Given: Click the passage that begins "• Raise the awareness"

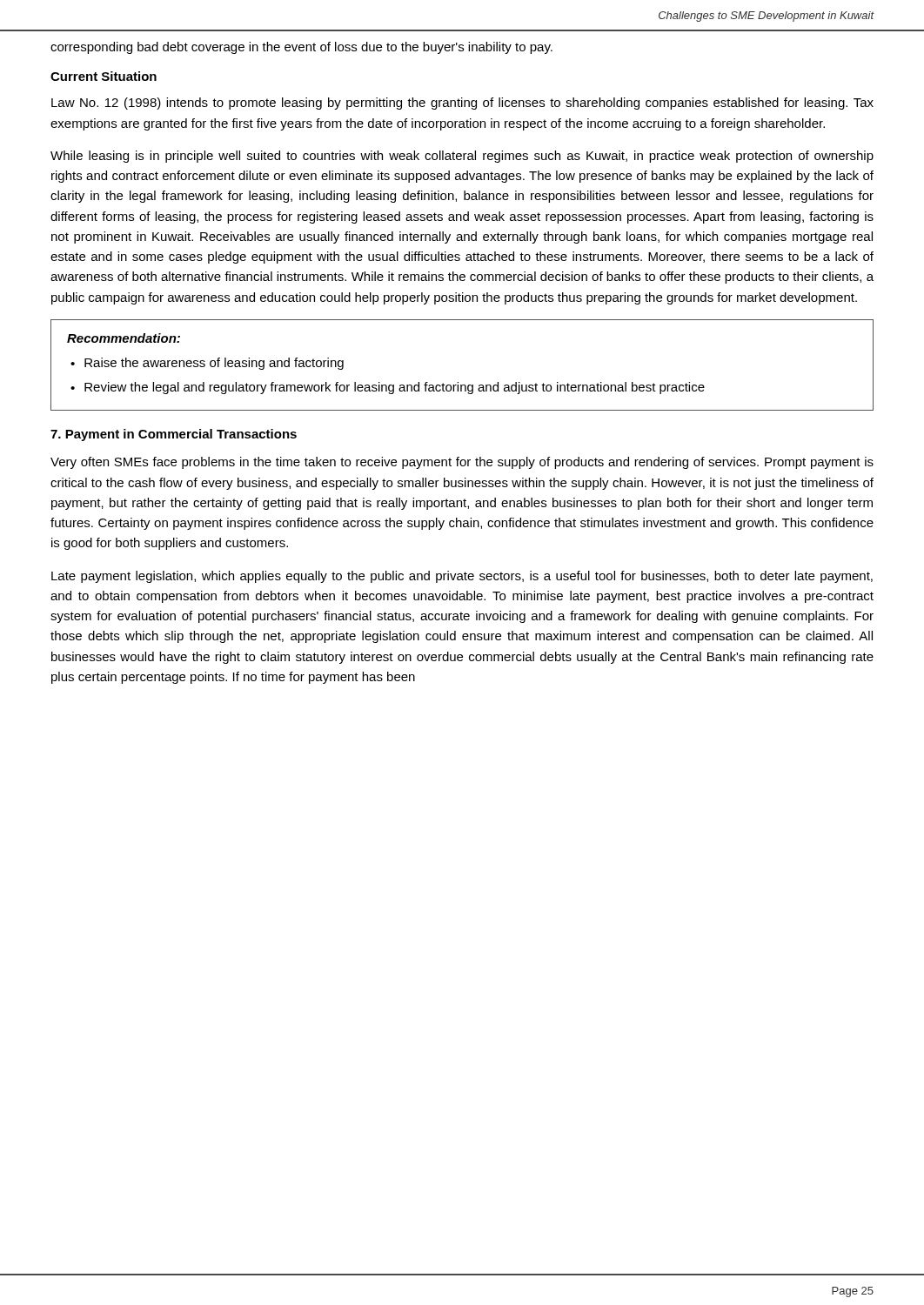Looking at the screenshot, I should point(207,363).
